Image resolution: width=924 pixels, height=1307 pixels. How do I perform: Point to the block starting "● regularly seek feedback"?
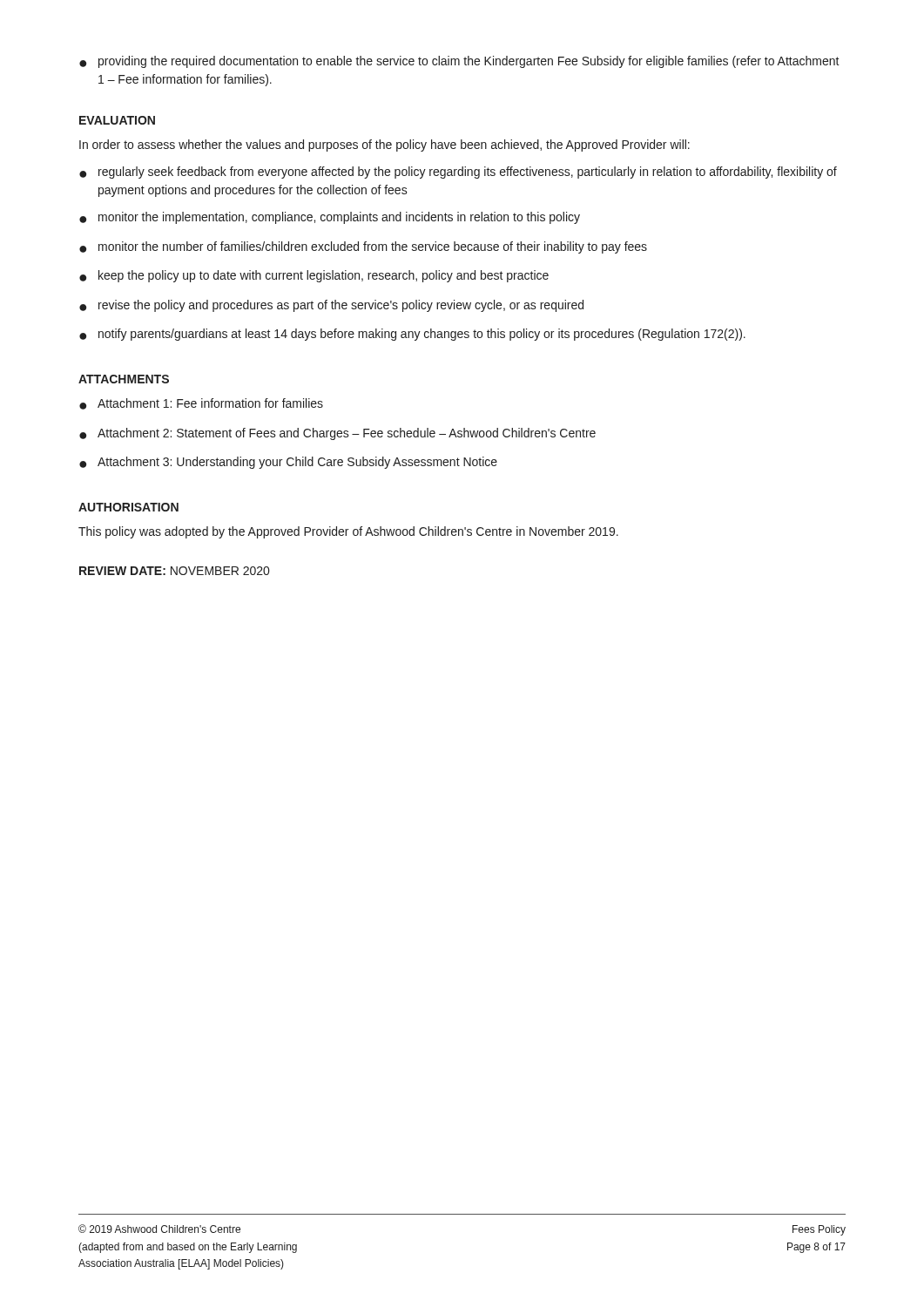[462, 181]
